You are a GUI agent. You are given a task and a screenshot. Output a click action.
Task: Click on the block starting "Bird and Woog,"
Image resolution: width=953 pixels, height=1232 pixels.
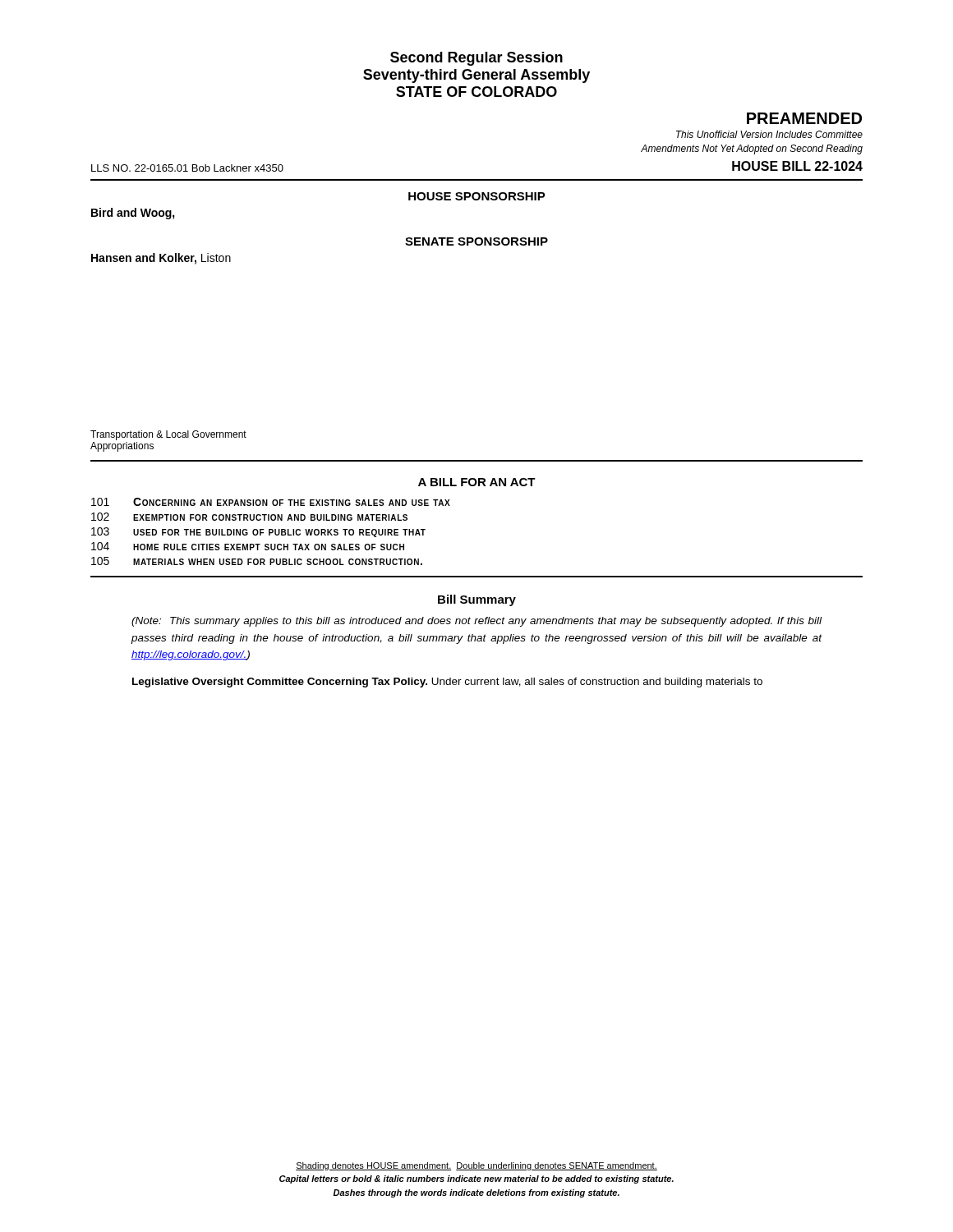tap(133, 212)
